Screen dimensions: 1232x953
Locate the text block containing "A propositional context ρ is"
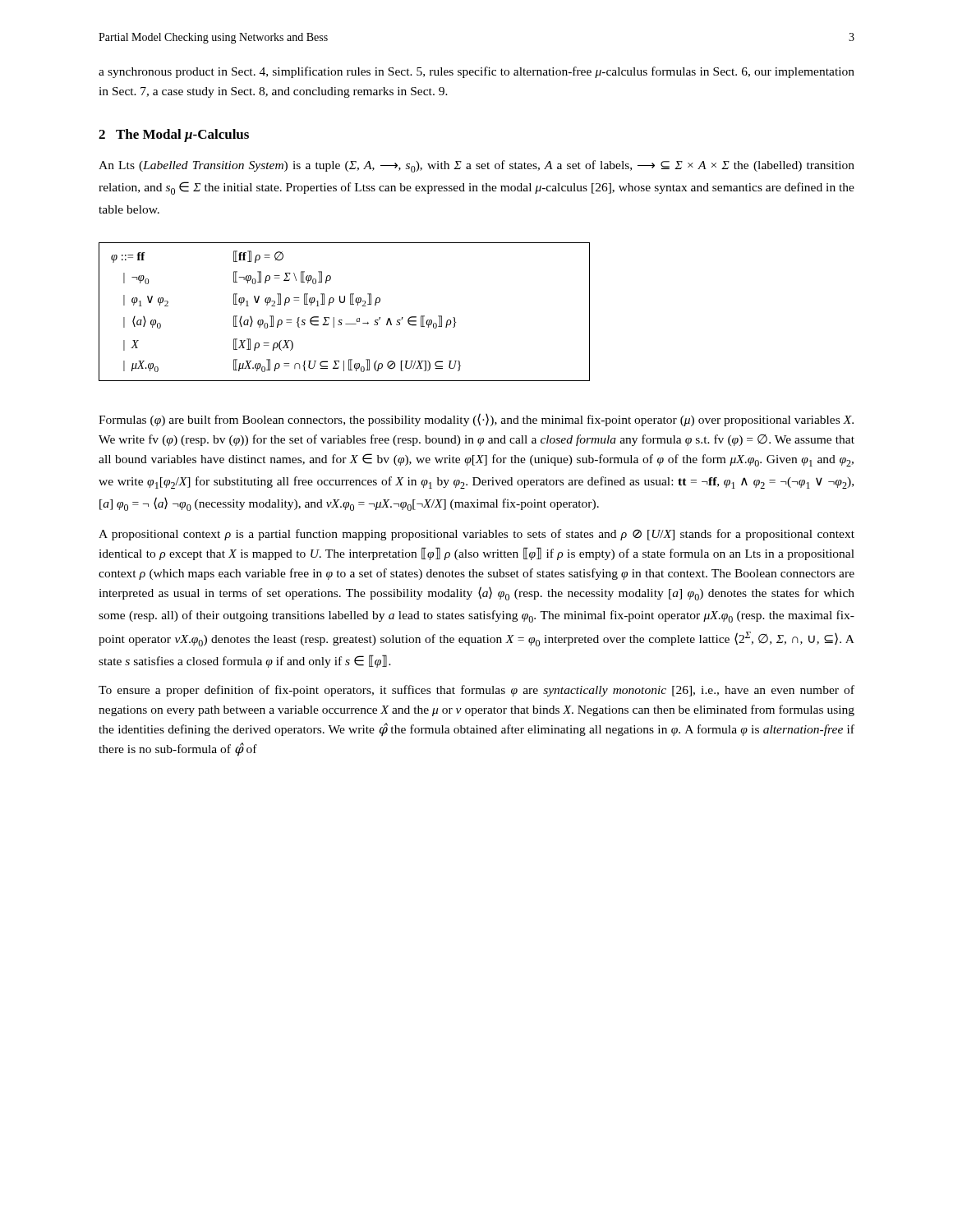[476, 598]
